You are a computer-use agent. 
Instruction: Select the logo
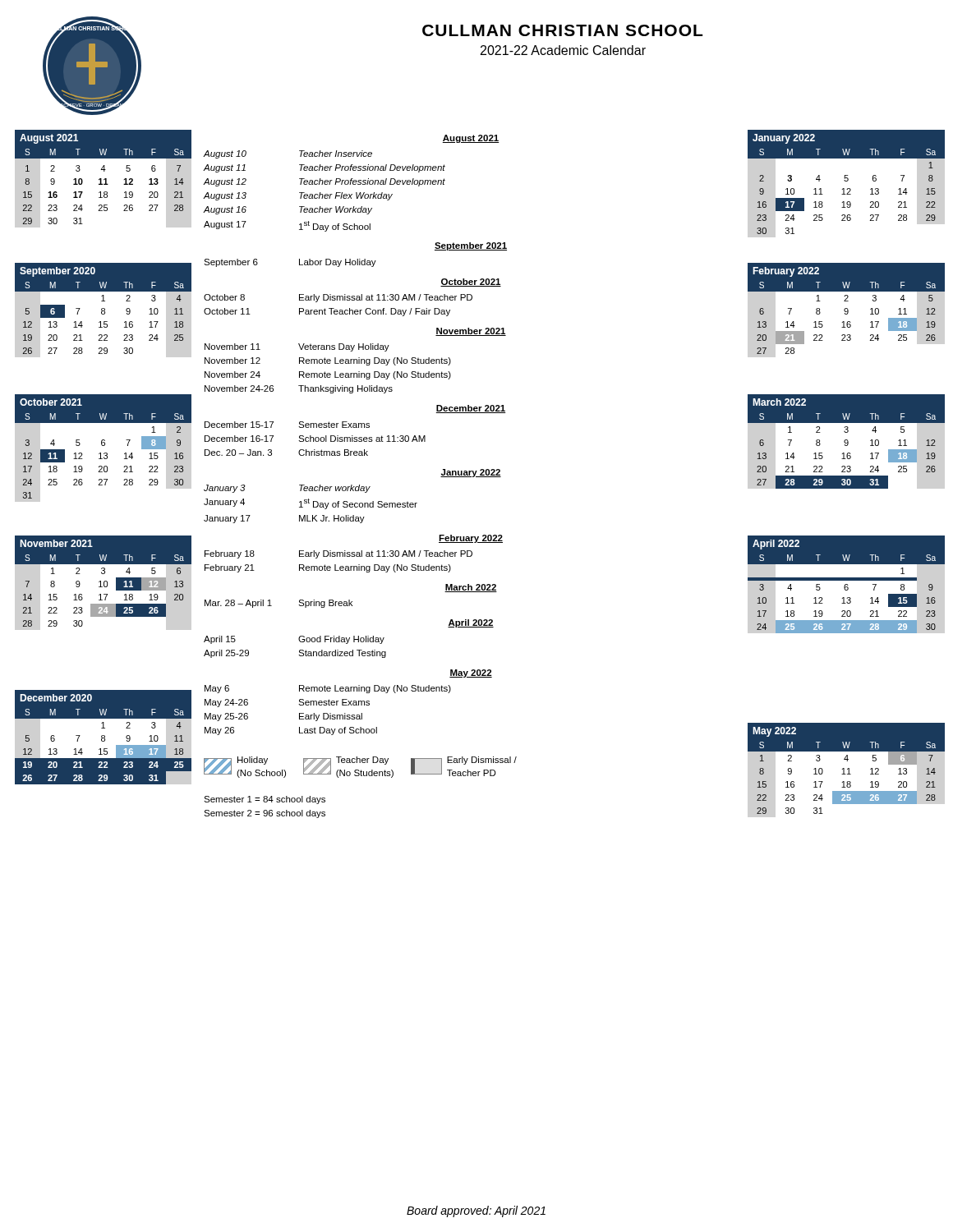(x=92, y=66)
